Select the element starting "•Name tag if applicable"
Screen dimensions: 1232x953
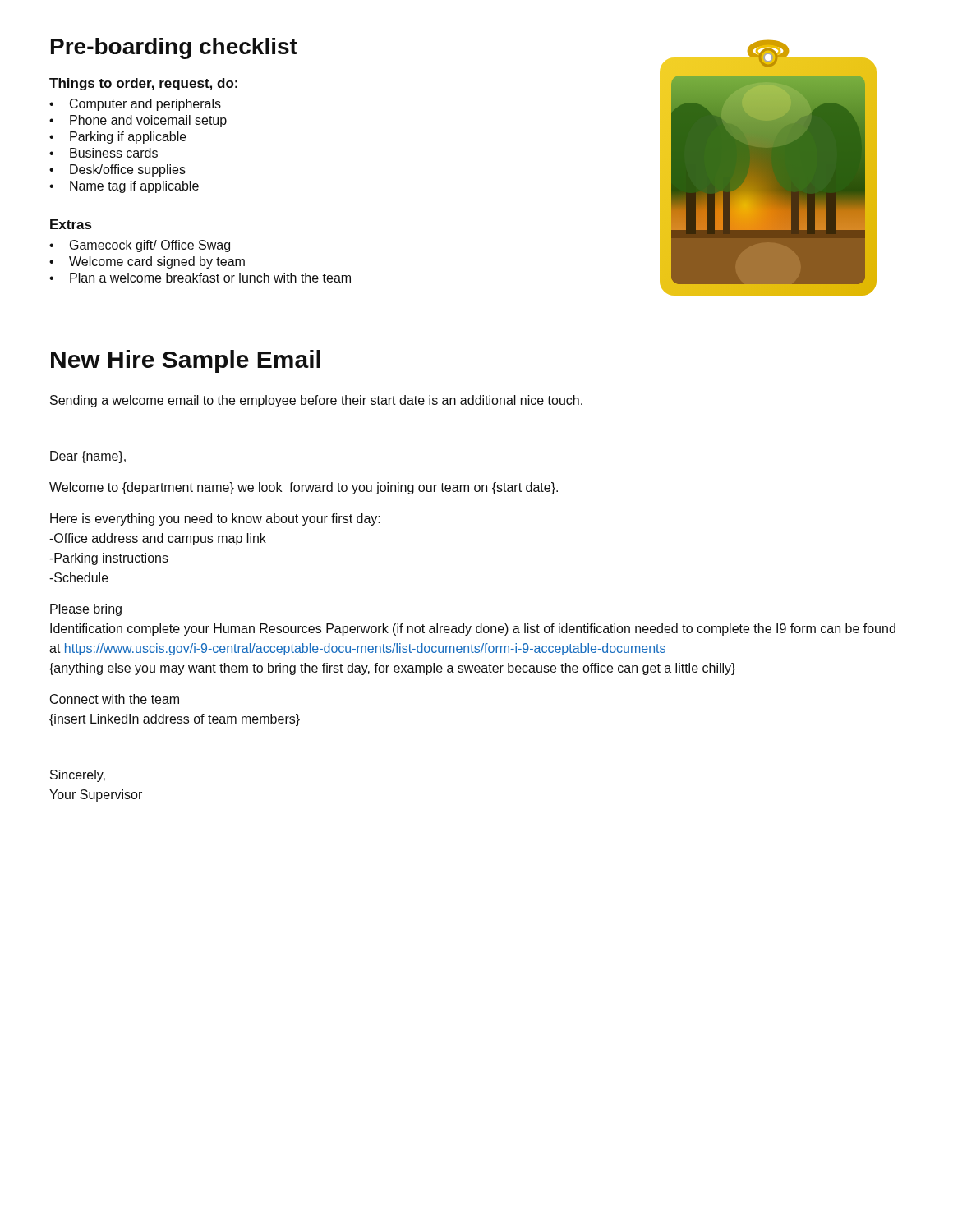coord(124,186)
